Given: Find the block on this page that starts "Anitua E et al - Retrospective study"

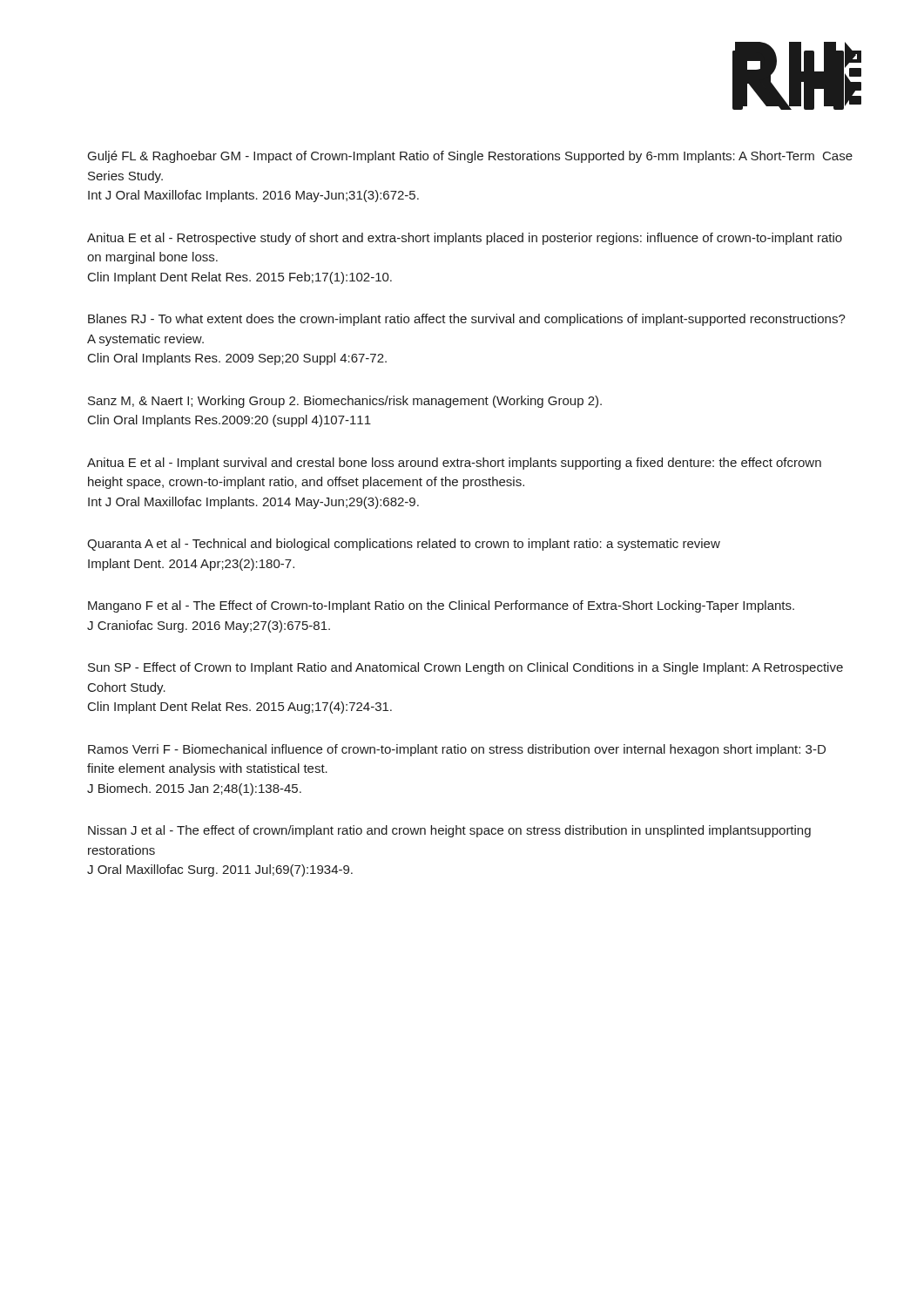Looking at the screenshot, I should coord(465,239).
